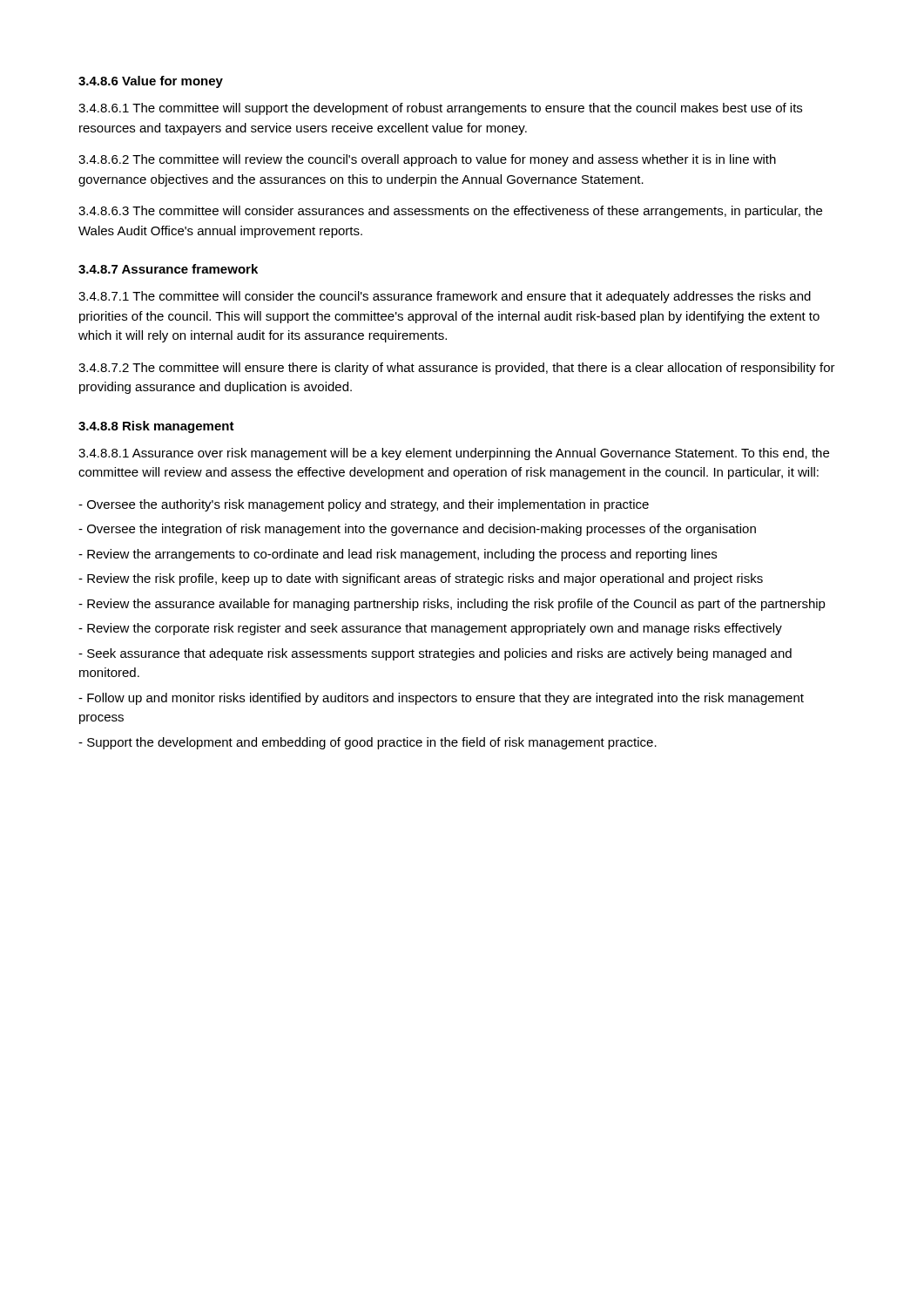Locate the text block starting "3.4.8.6 Value for"
Image resolution: width=924 pixels, height=1307 pixels.
point(151,81)
